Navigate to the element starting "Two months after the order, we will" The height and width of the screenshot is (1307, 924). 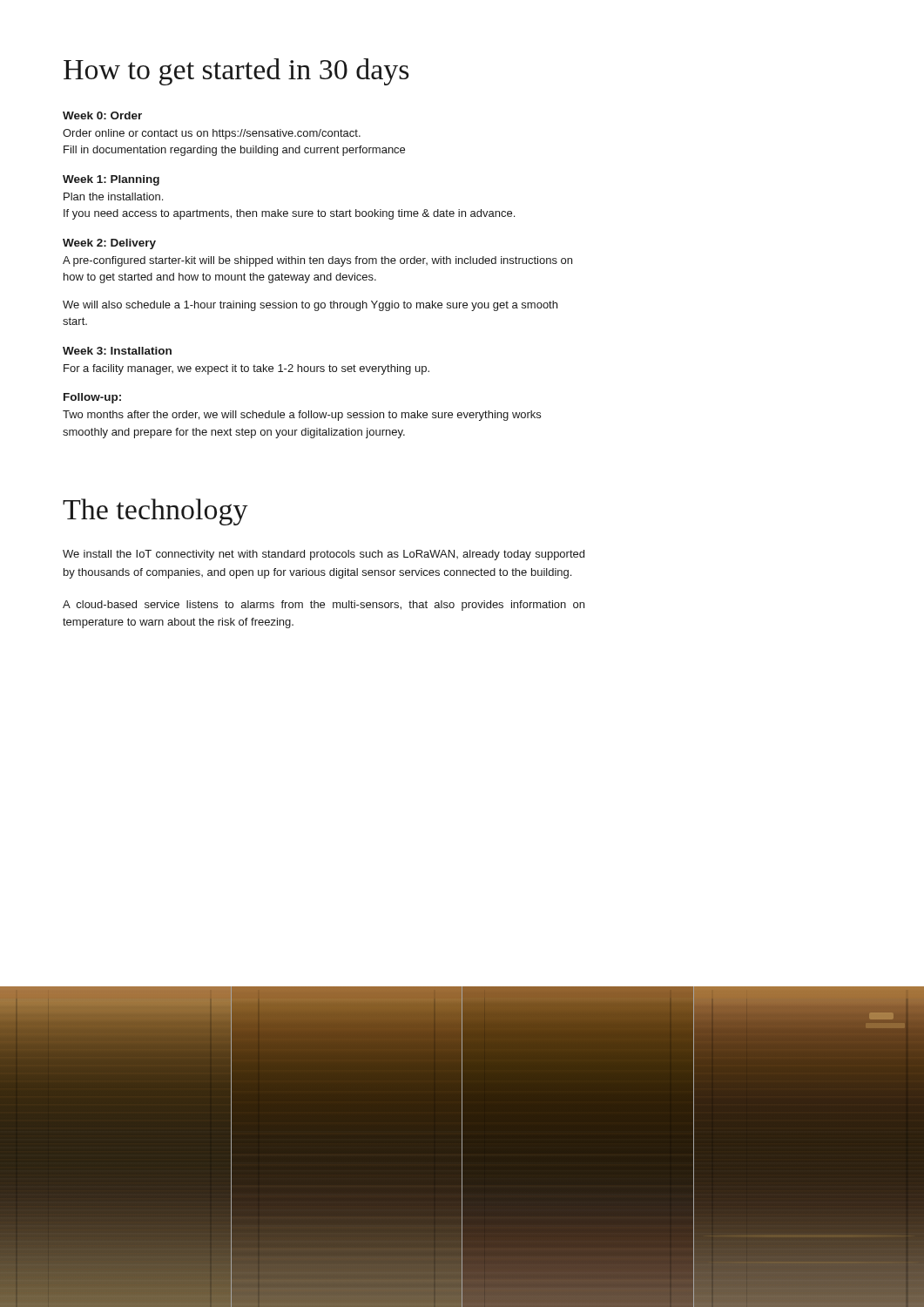[302, 423]
